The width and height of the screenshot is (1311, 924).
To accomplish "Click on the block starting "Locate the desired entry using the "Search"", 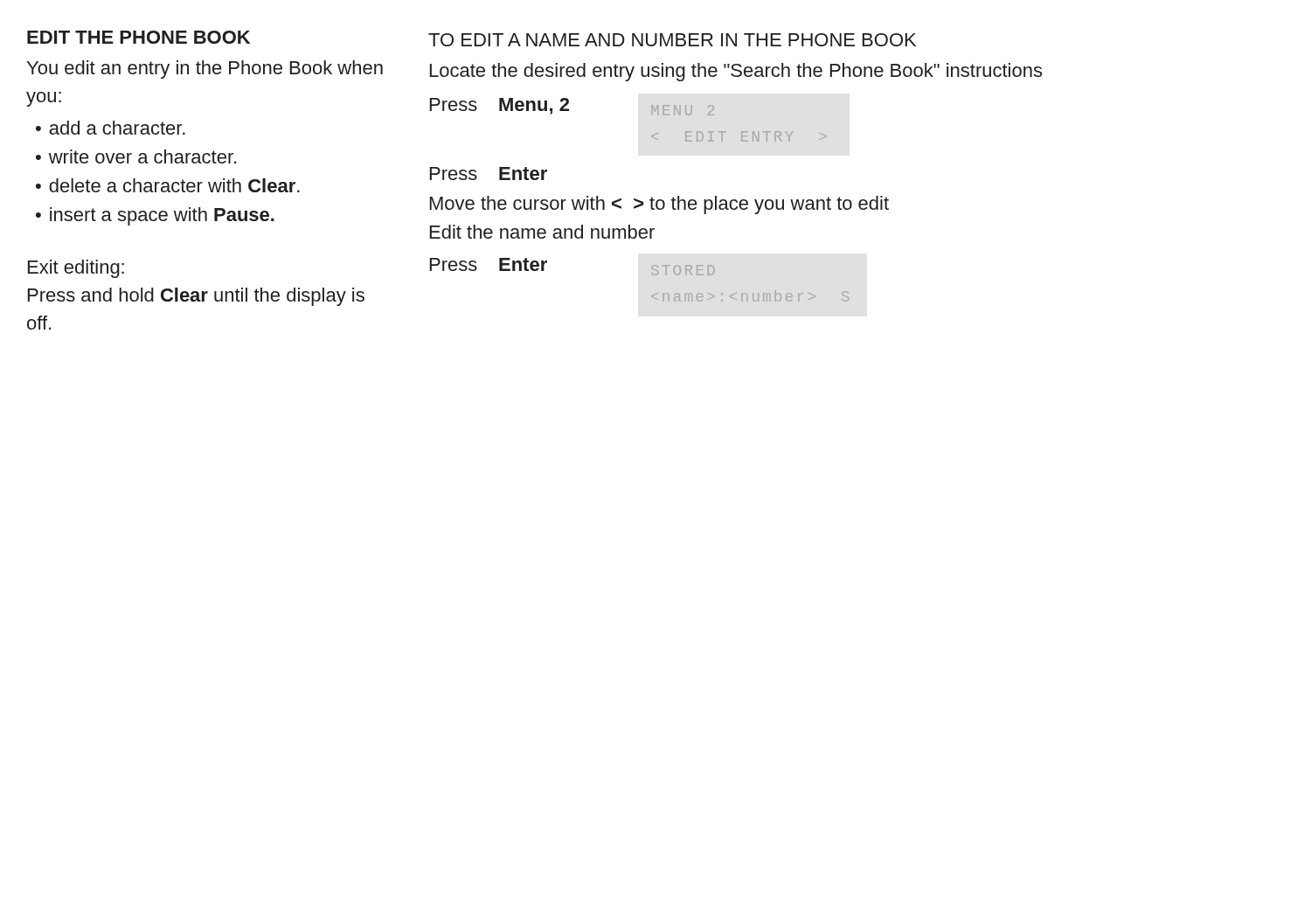I will click(x=735, y=70).
